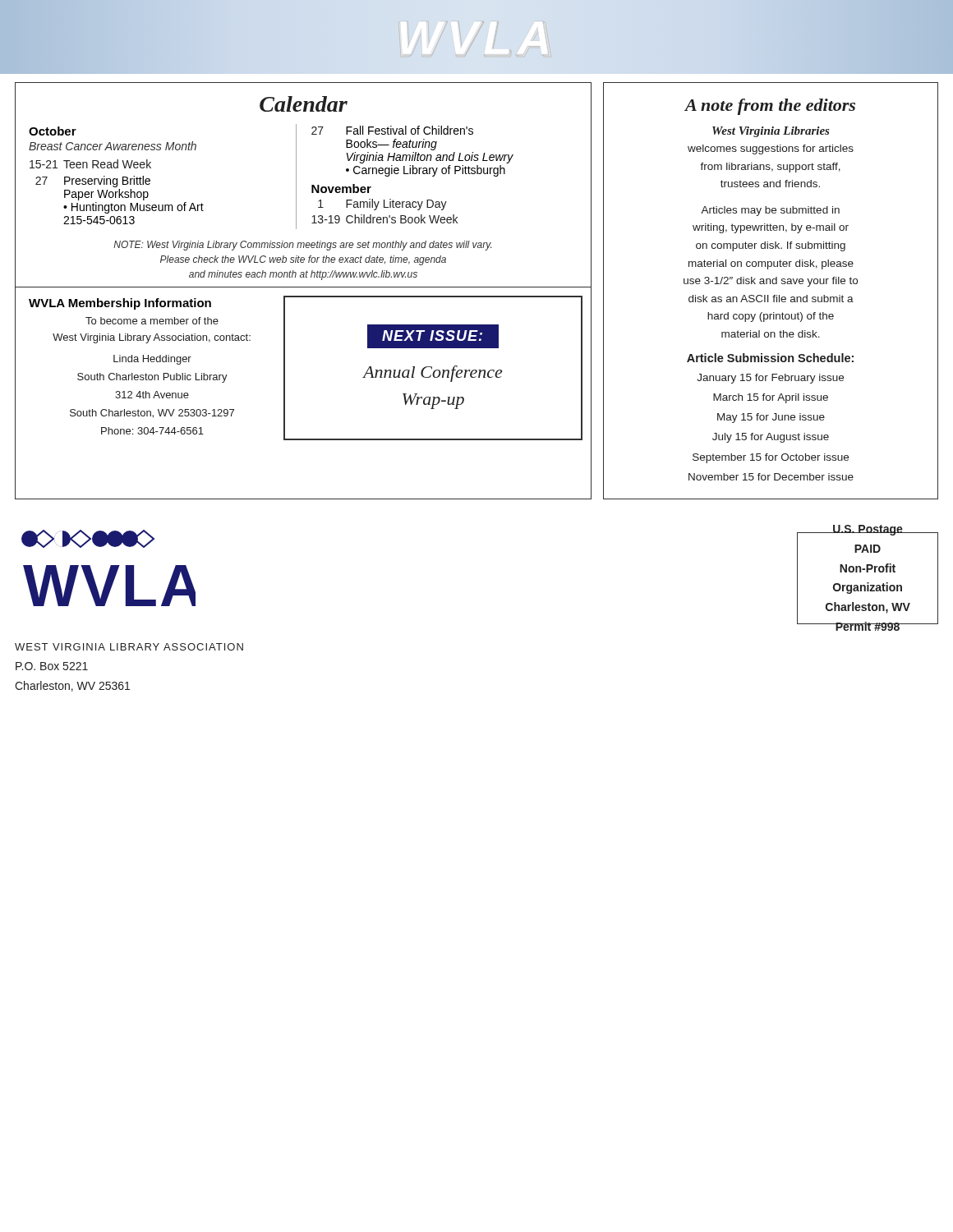Point to the passage starting "To become a"

click(152, 329)
